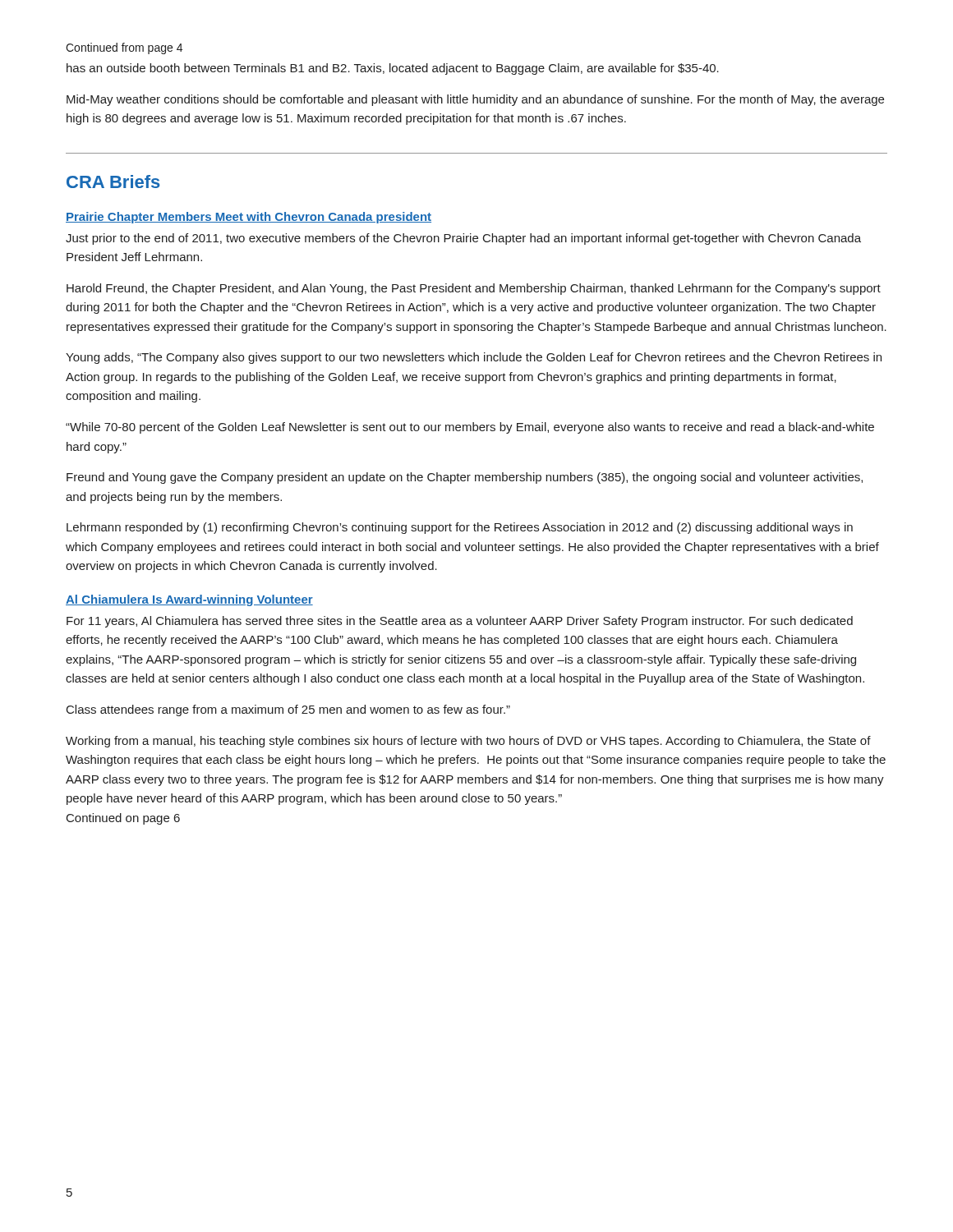Where is the passage that starts "Working from a"?

[x=476, y=779]
